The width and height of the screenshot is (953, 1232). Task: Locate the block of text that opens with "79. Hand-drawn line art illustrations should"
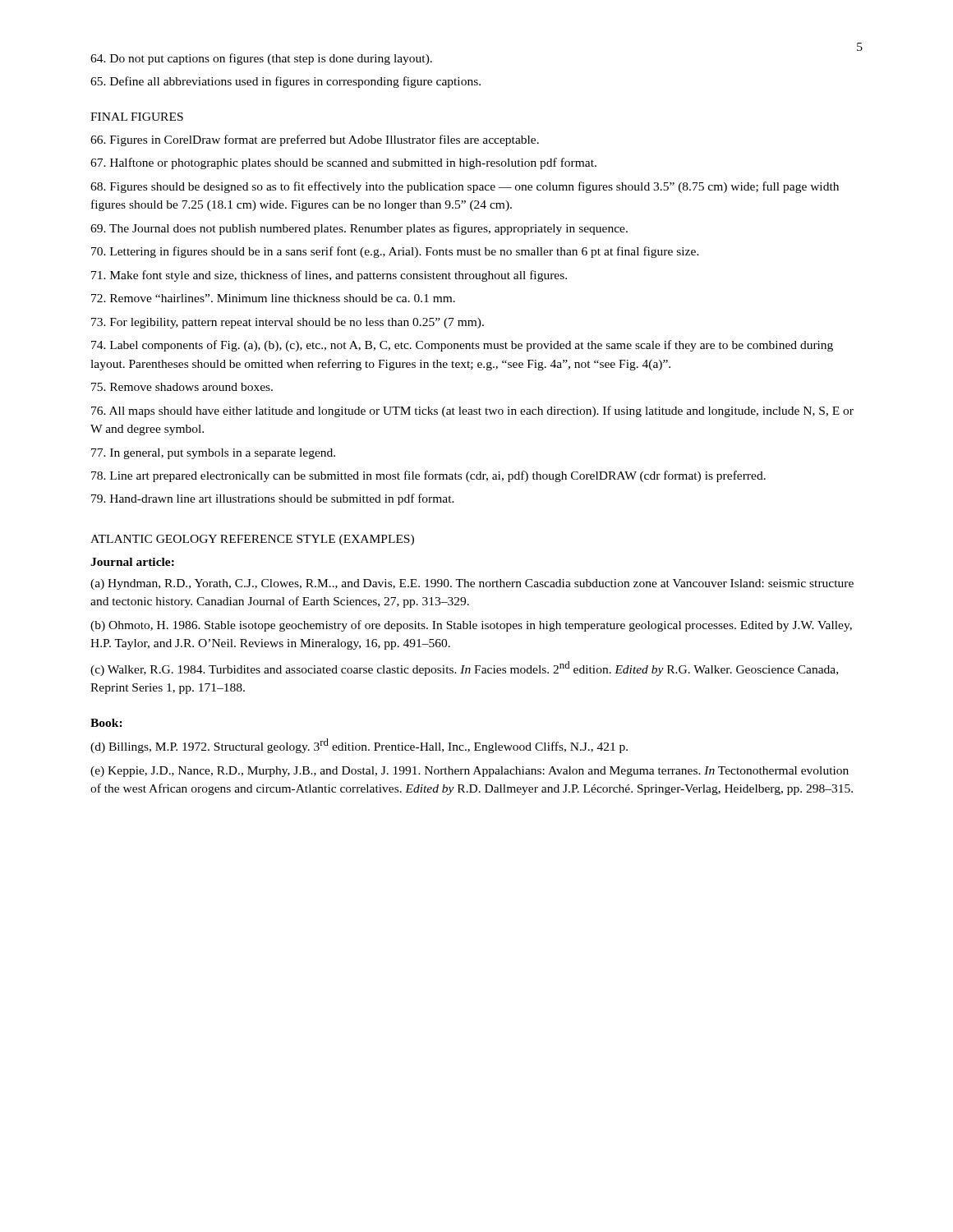(273, 499)
